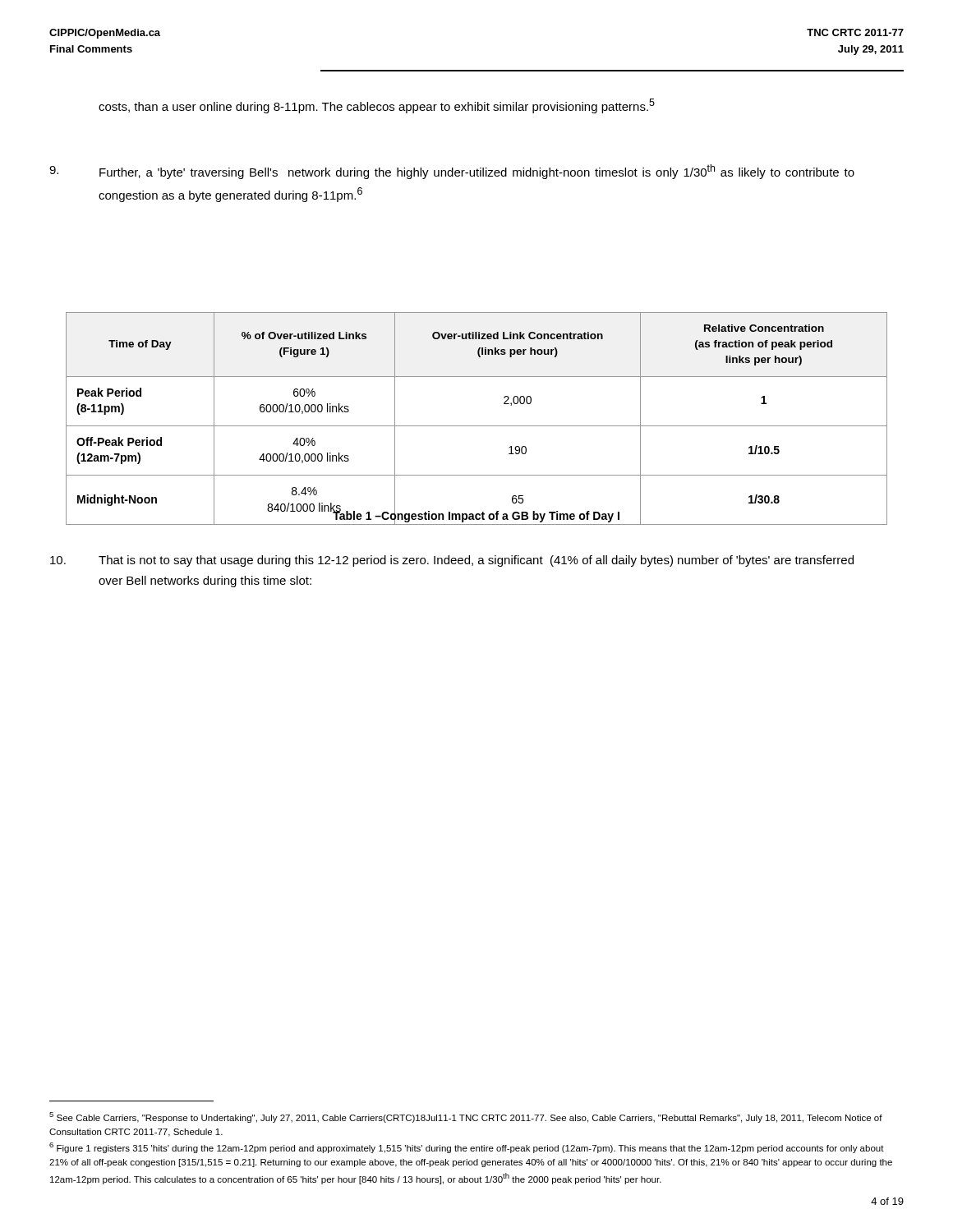Find the text block with the text "costs, than a user online during 8-11pm. The"
Viewport: 953px width, 1232px height.
[x=377, y=105]
